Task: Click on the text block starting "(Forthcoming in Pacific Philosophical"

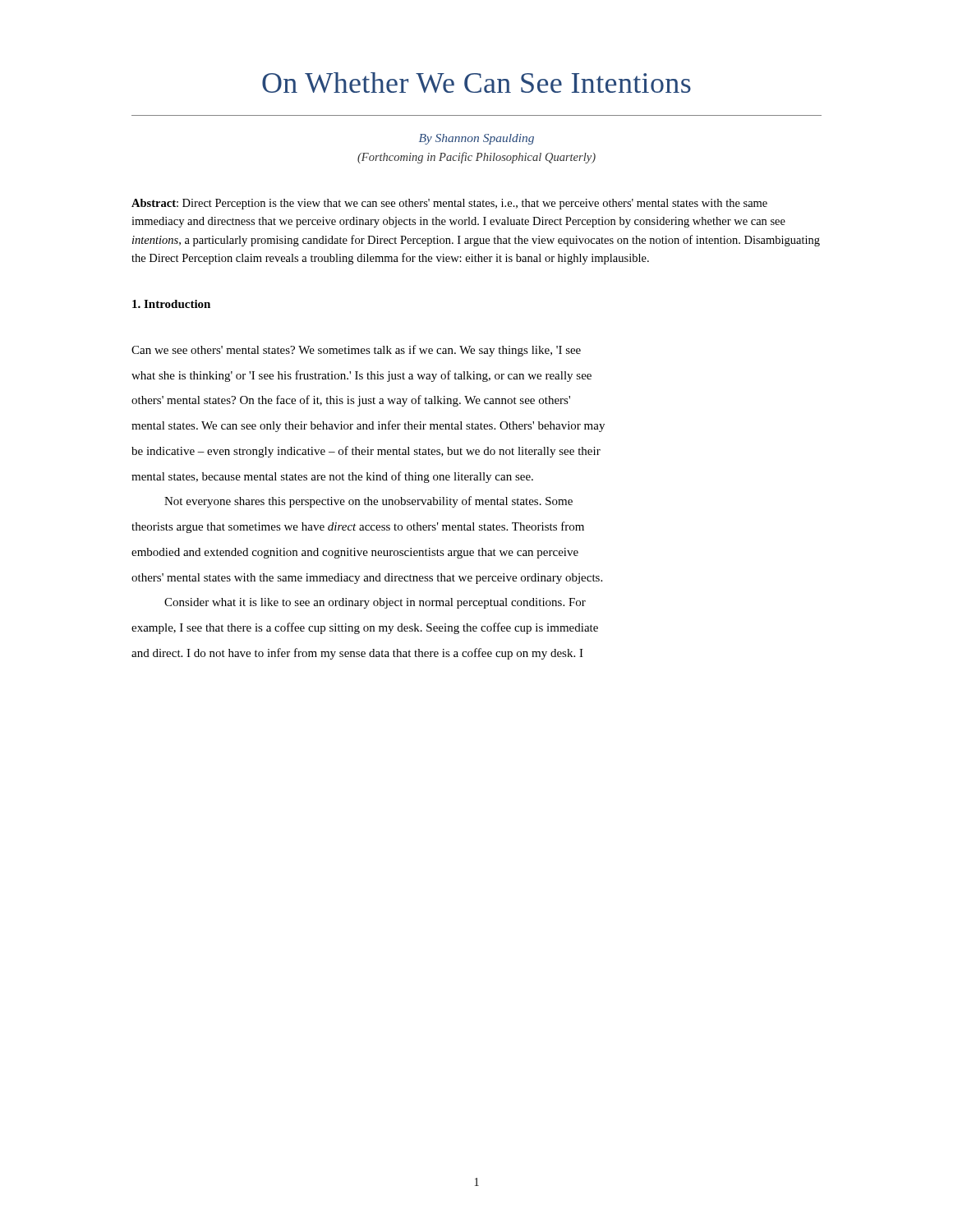Action: [x=476, y=157]
